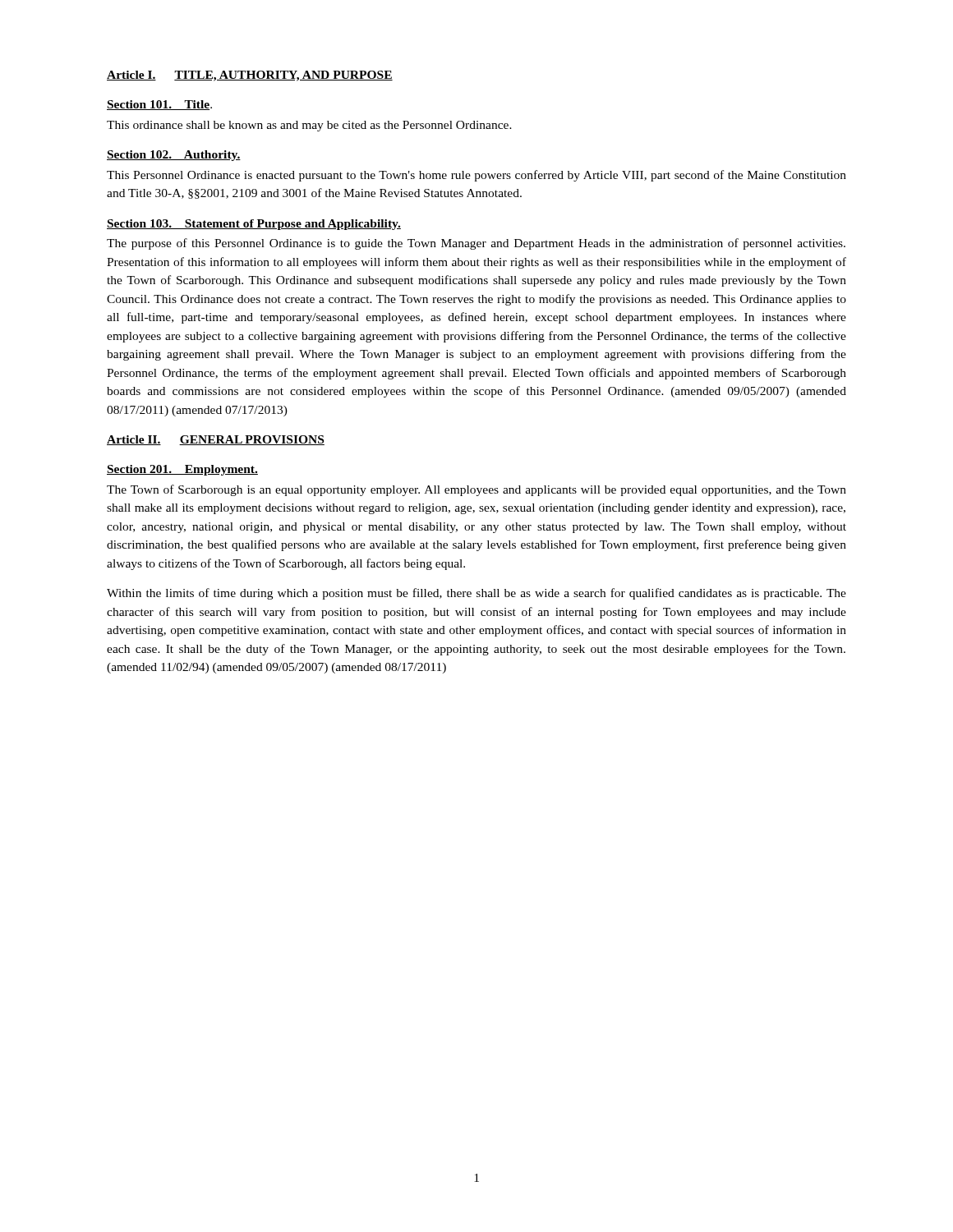This screenshot has width=953, height=1232.
Task: Locate the text "Section 102. Authority."
Action: coord(173,154)
